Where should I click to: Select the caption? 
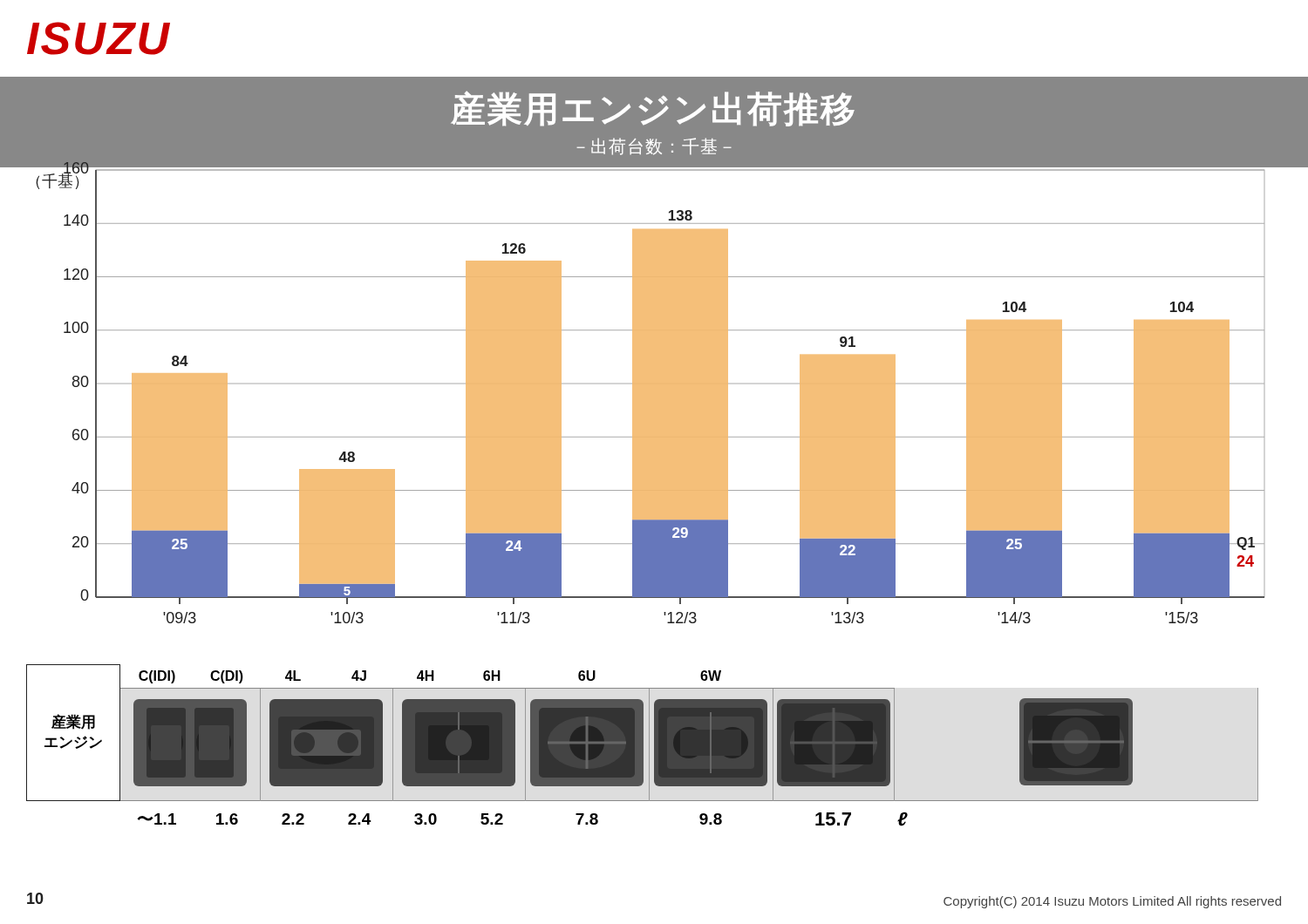coord(58,181)
